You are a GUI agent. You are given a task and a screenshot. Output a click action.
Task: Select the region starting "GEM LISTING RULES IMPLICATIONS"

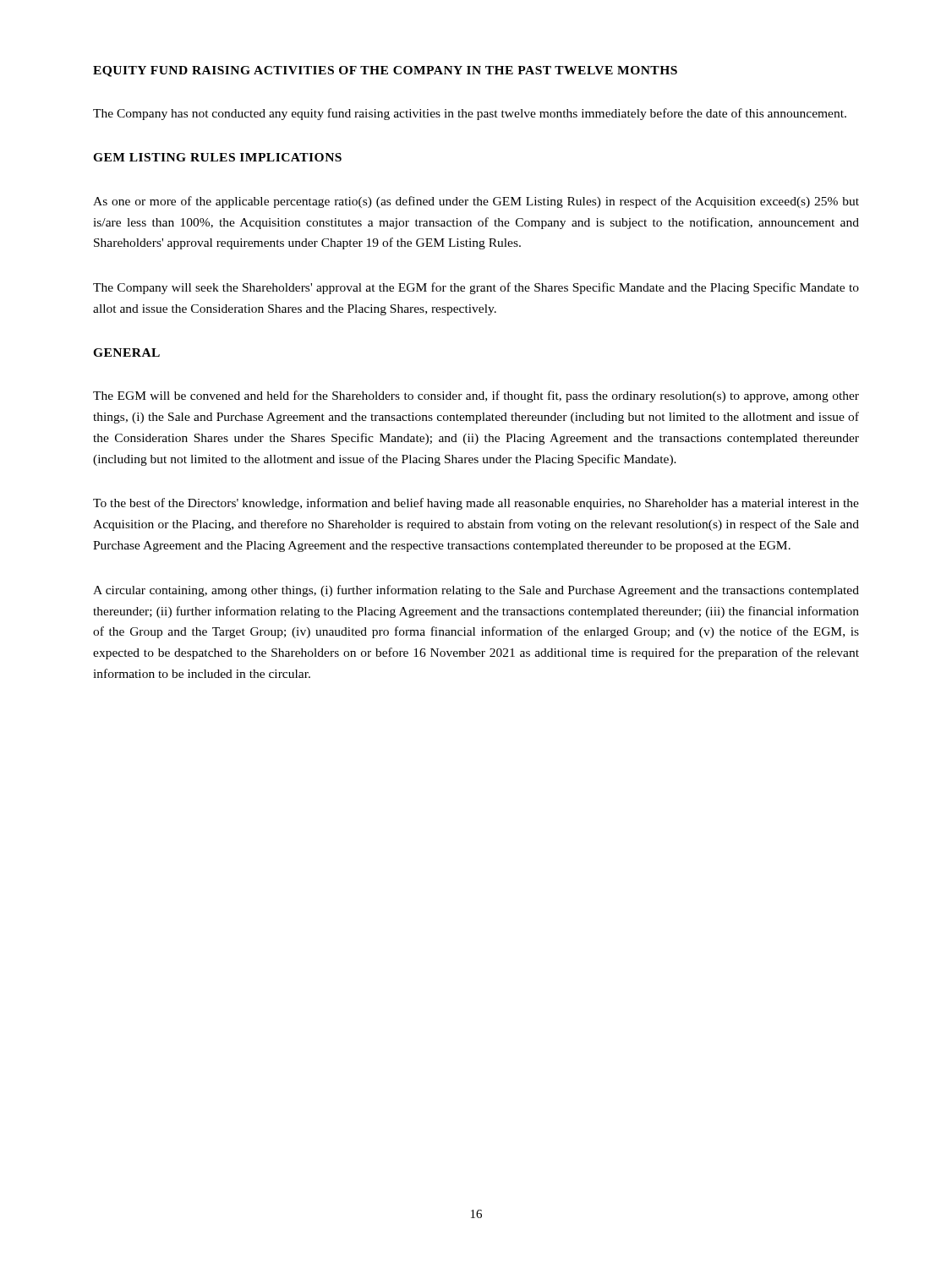click(217, 157)
